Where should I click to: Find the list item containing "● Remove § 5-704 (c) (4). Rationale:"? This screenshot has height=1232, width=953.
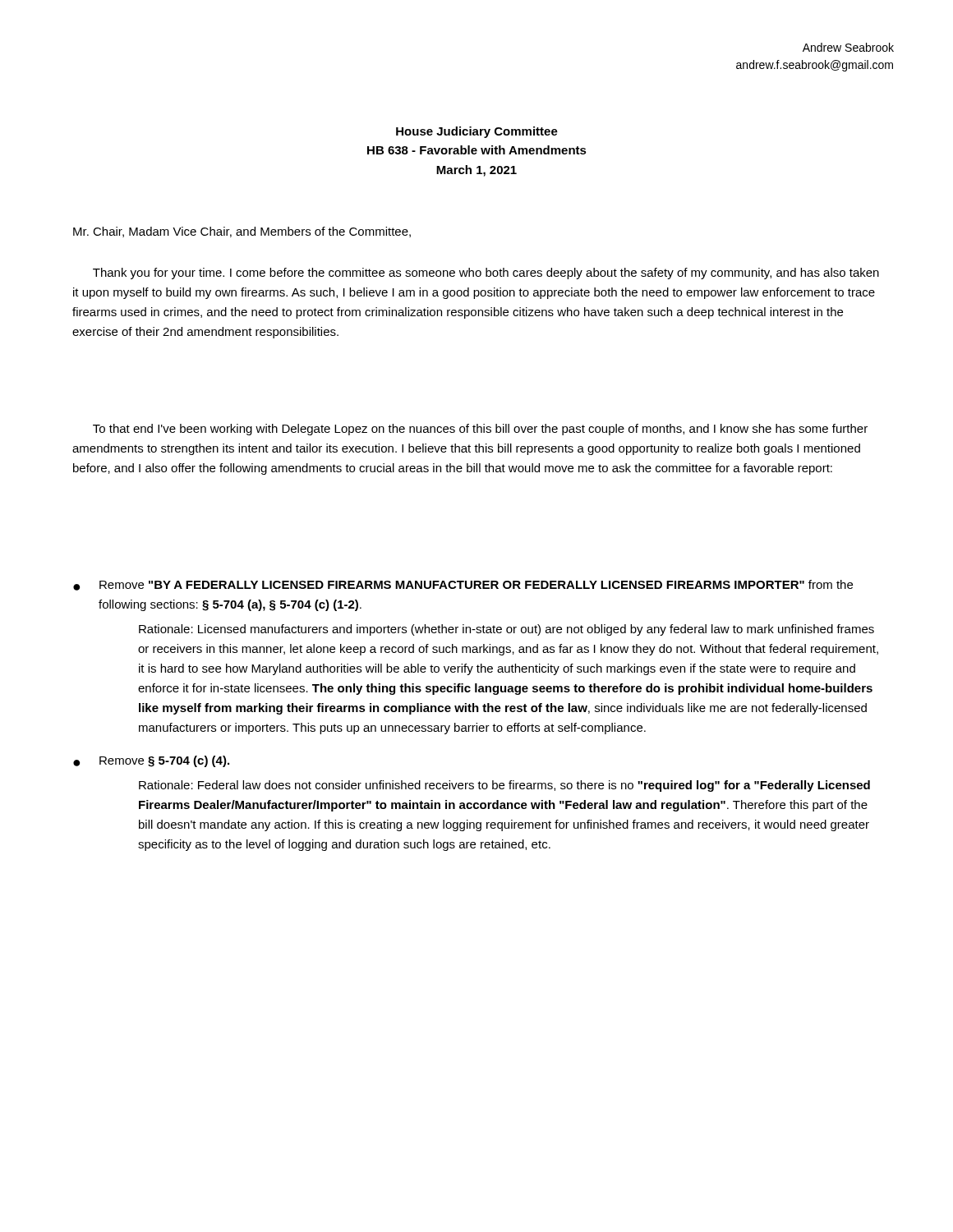click(476, 802)
